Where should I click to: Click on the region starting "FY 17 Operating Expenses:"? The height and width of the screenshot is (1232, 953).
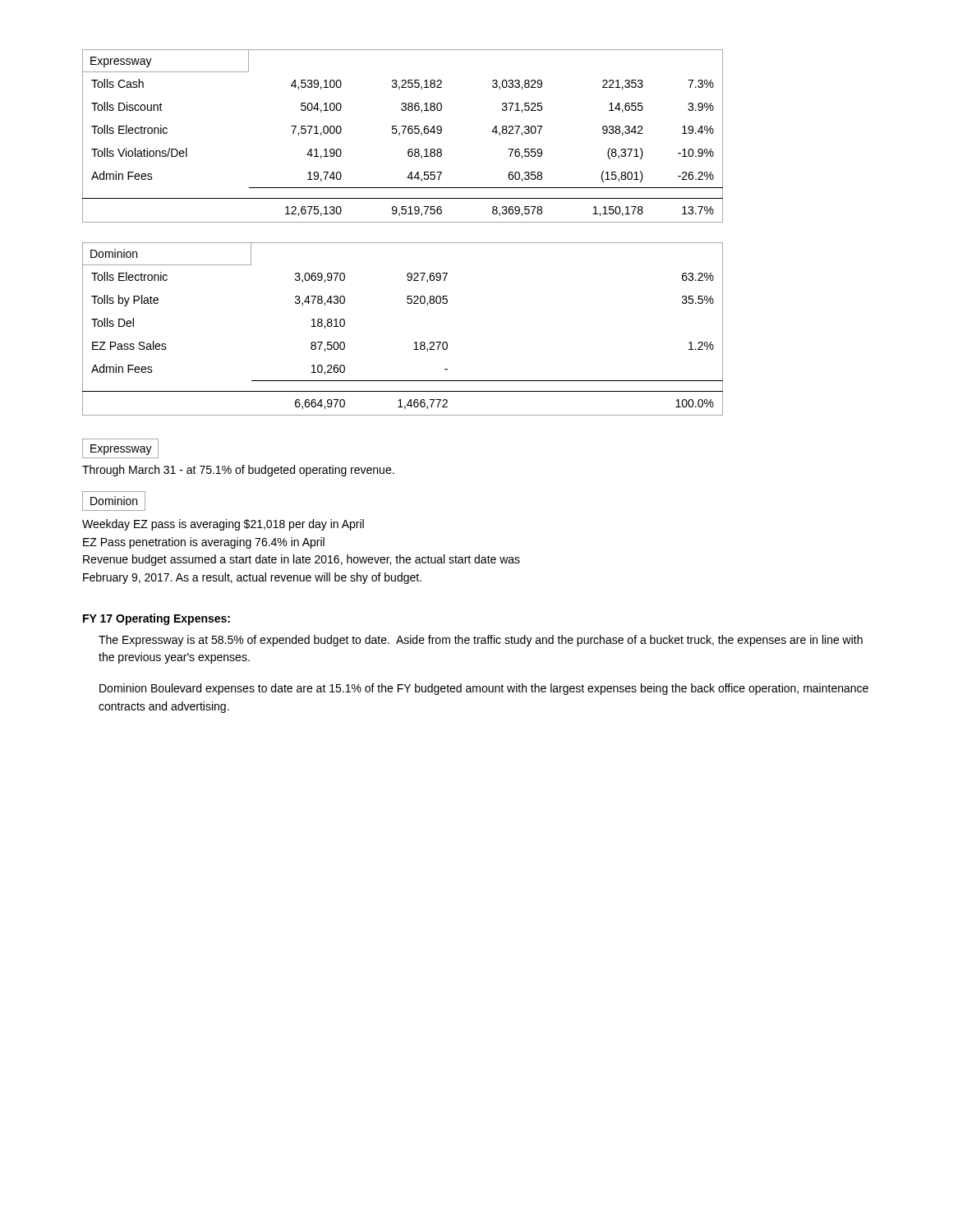[157, 618]
